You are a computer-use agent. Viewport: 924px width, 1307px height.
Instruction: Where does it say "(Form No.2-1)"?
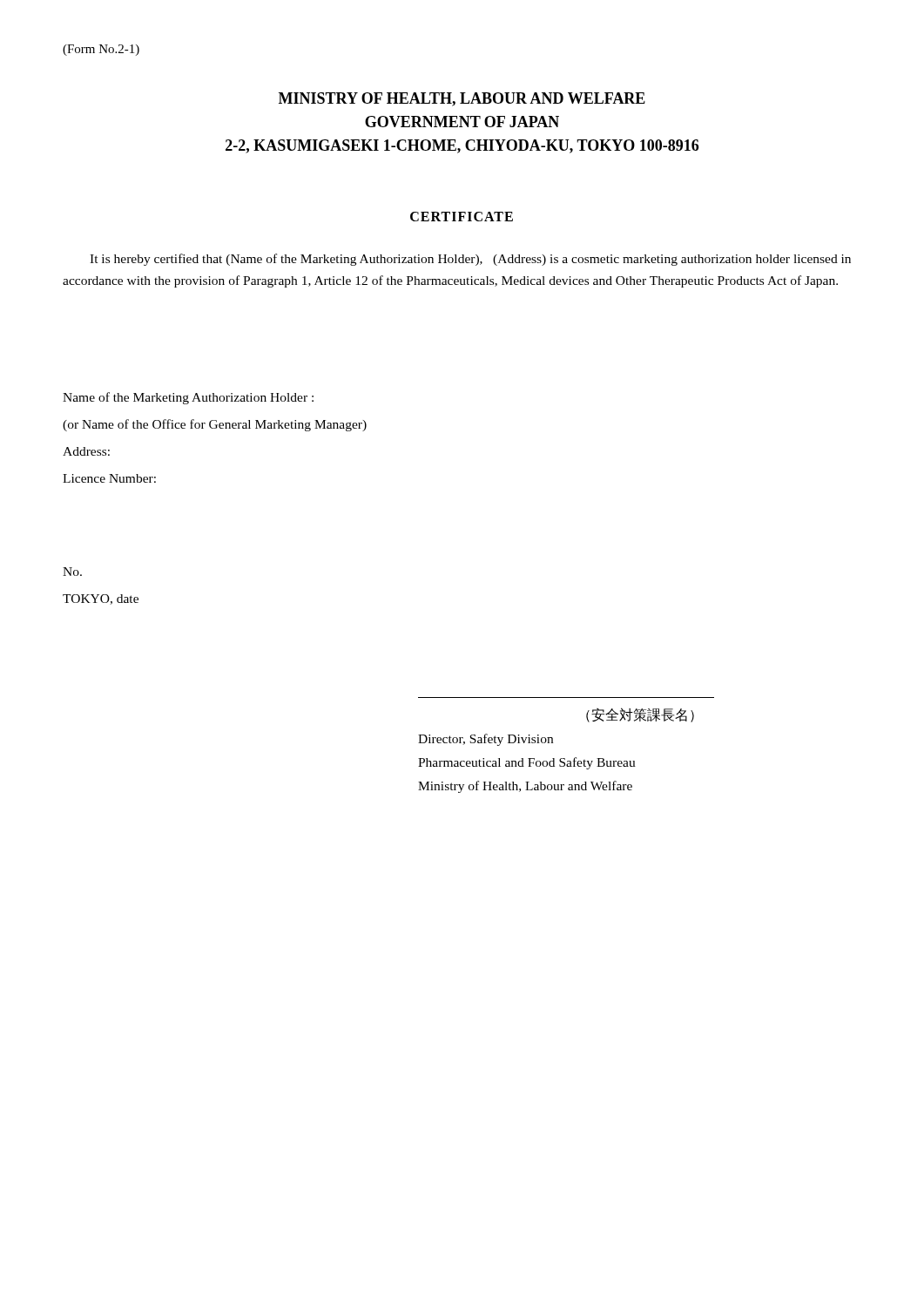point(101,49)
